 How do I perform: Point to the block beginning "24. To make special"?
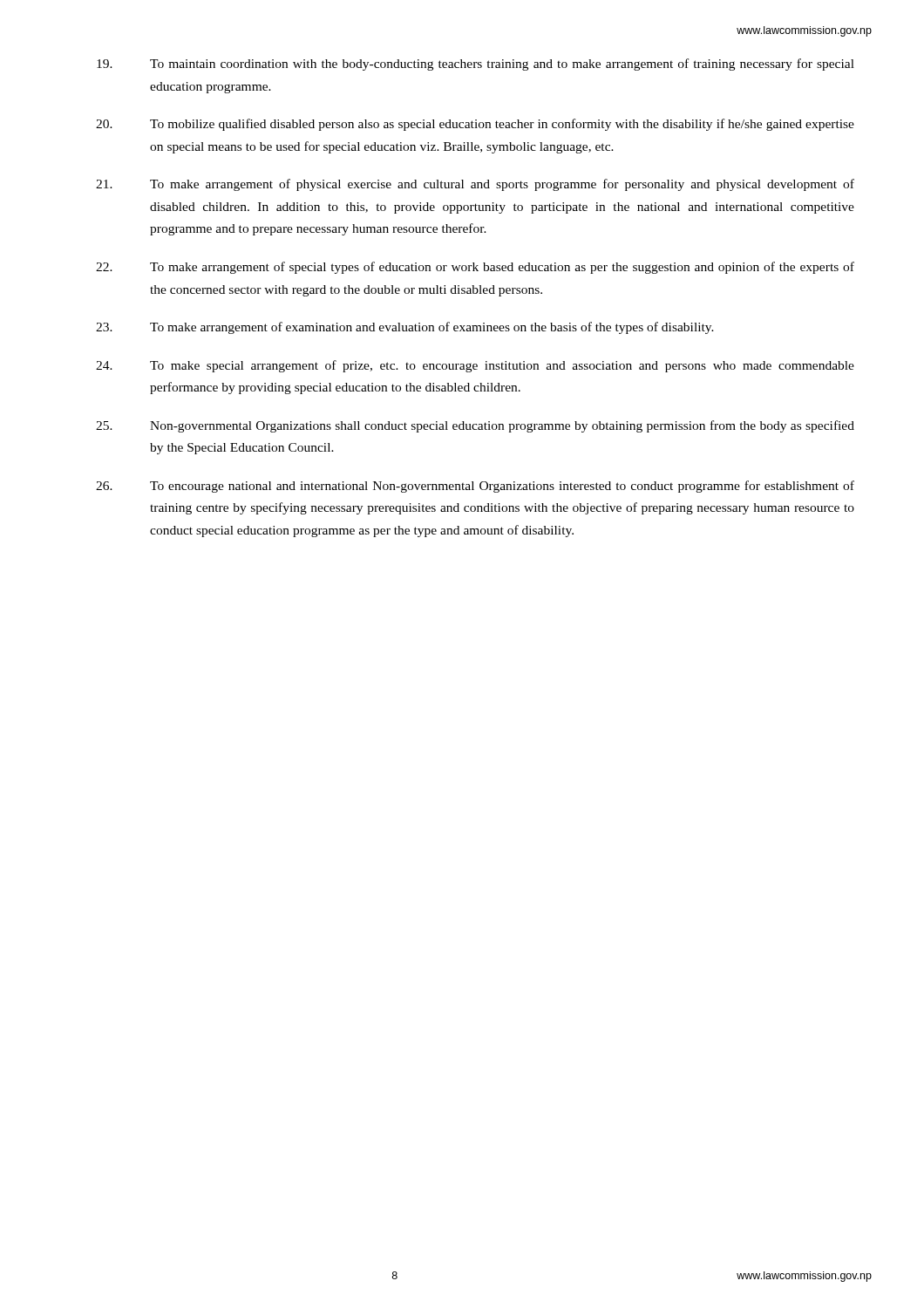[x=475, y=376]
